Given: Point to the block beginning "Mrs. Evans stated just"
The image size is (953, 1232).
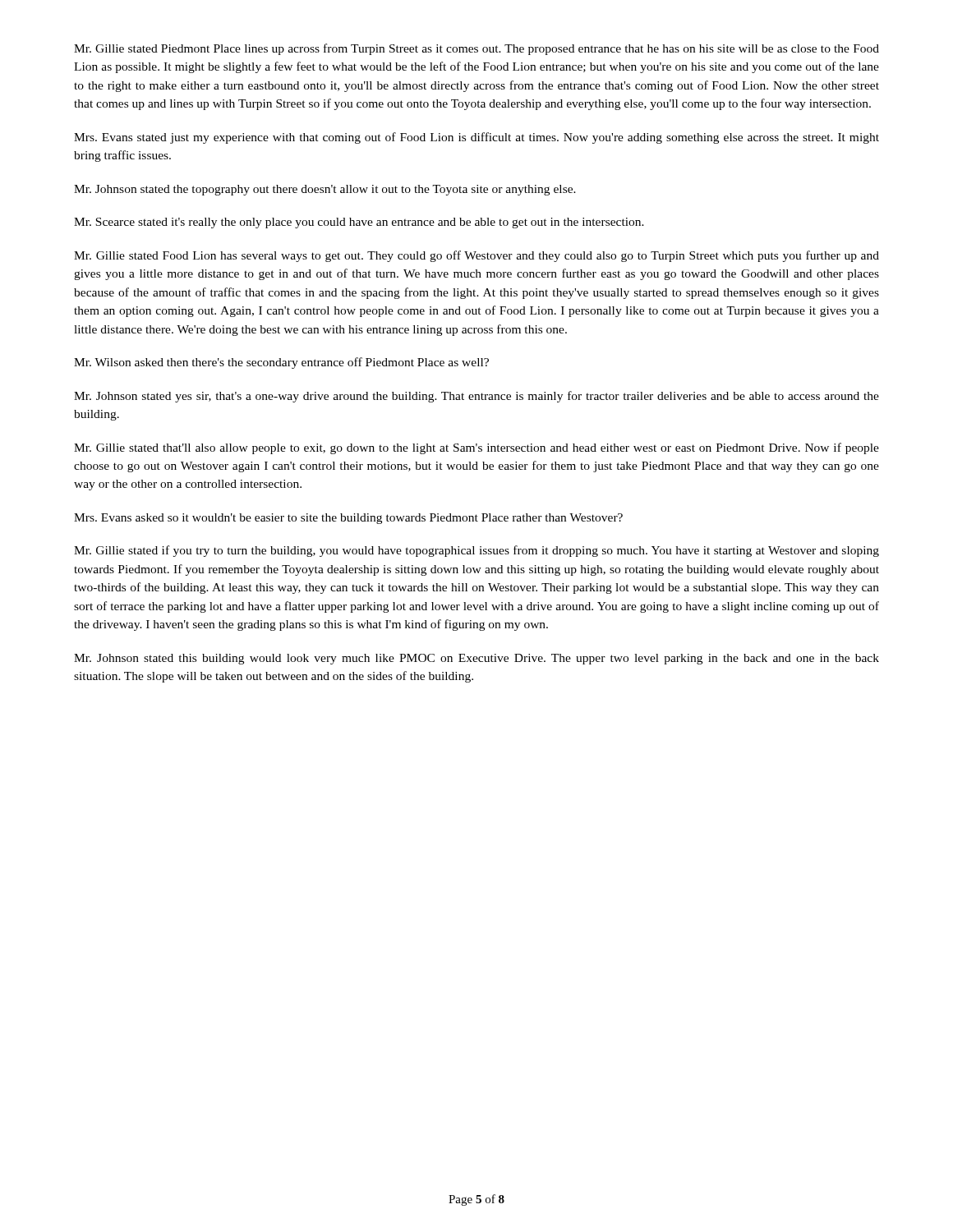Looking at the screenshot, I should [476, 146].
